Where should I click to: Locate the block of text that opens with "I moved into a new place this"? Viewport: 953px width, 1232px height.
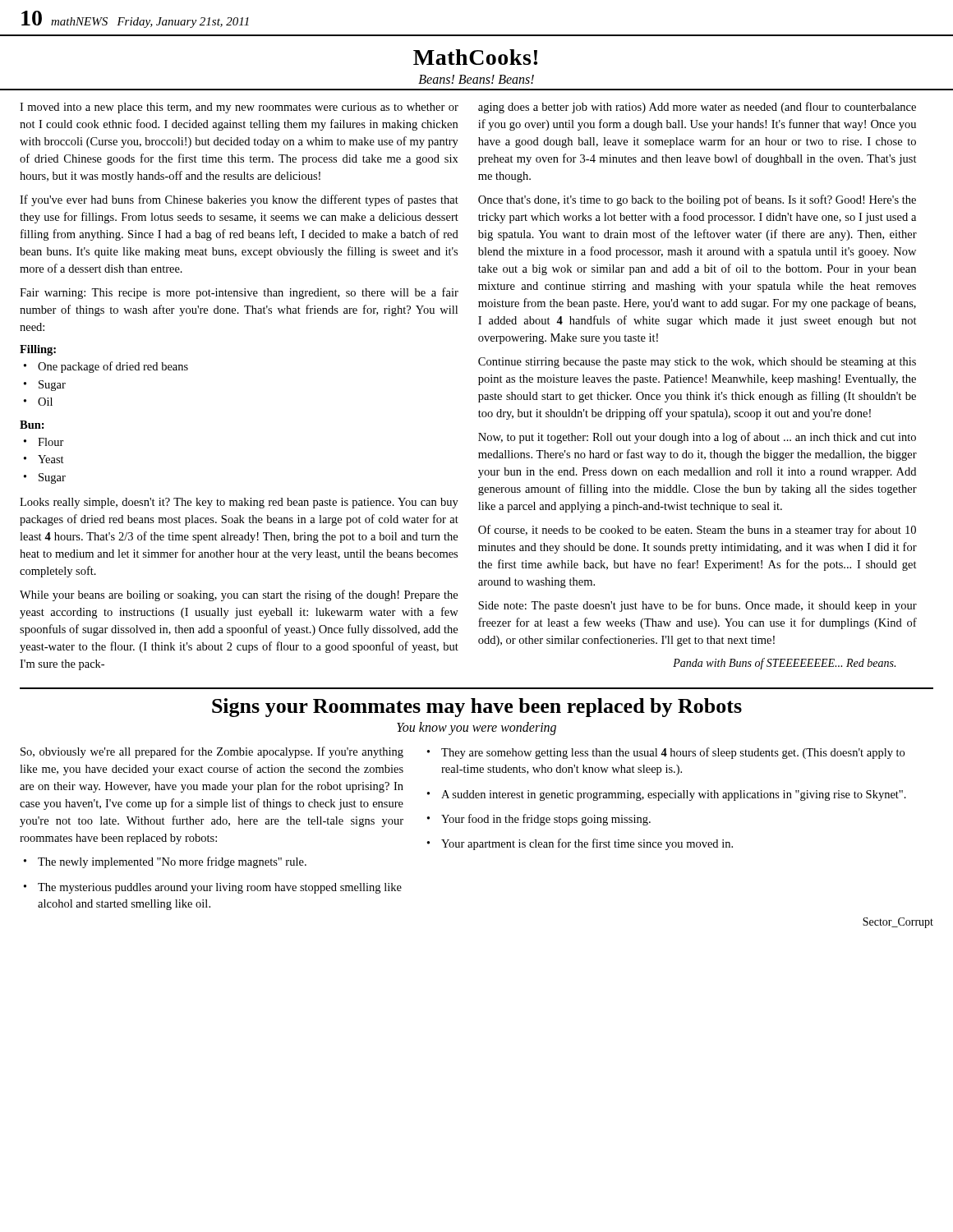[x=239, y=141]
